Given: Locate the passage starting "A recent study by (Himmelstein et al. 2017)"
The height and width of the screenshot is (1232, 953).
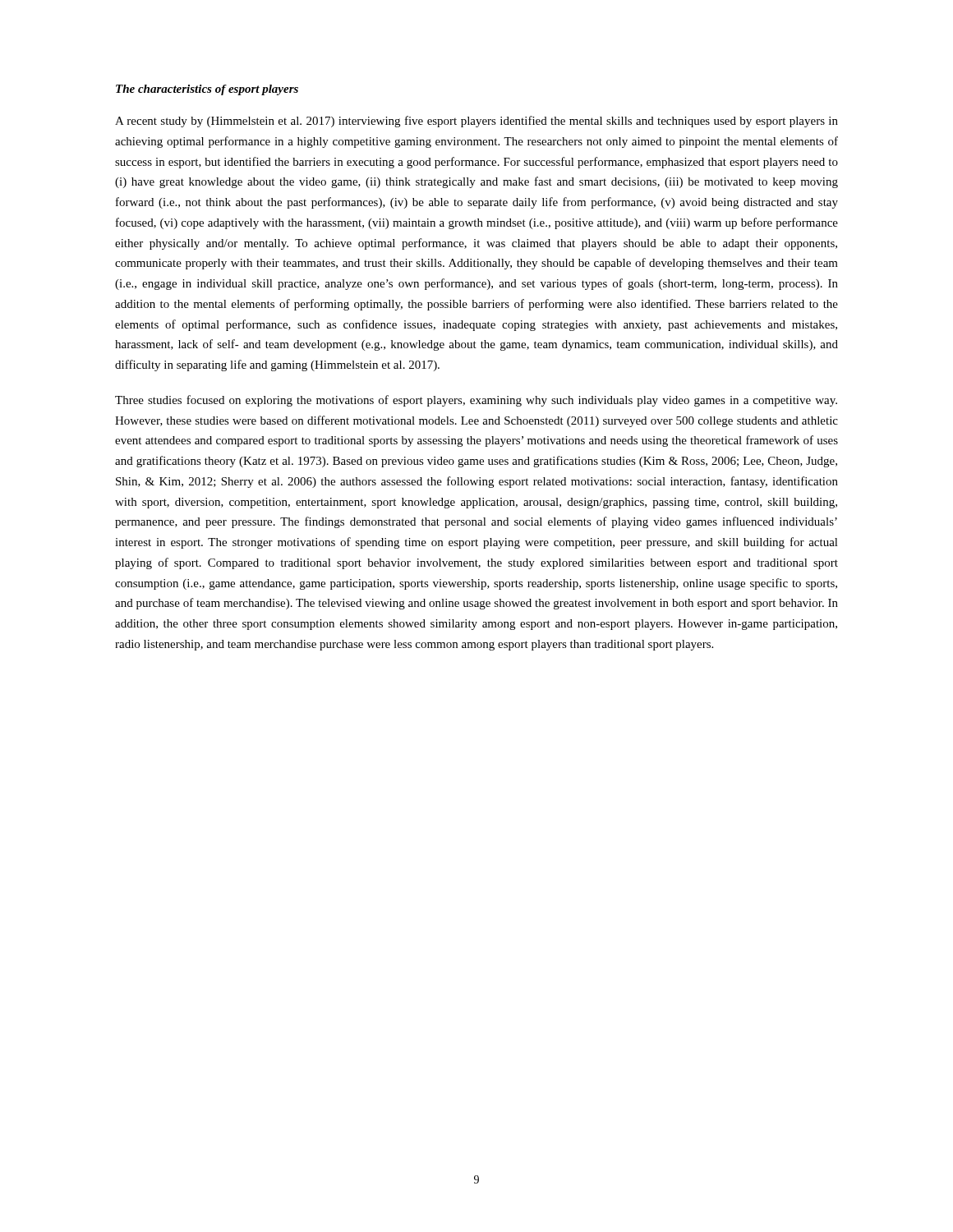Looking at the screenshot, I should pos(476,243).
